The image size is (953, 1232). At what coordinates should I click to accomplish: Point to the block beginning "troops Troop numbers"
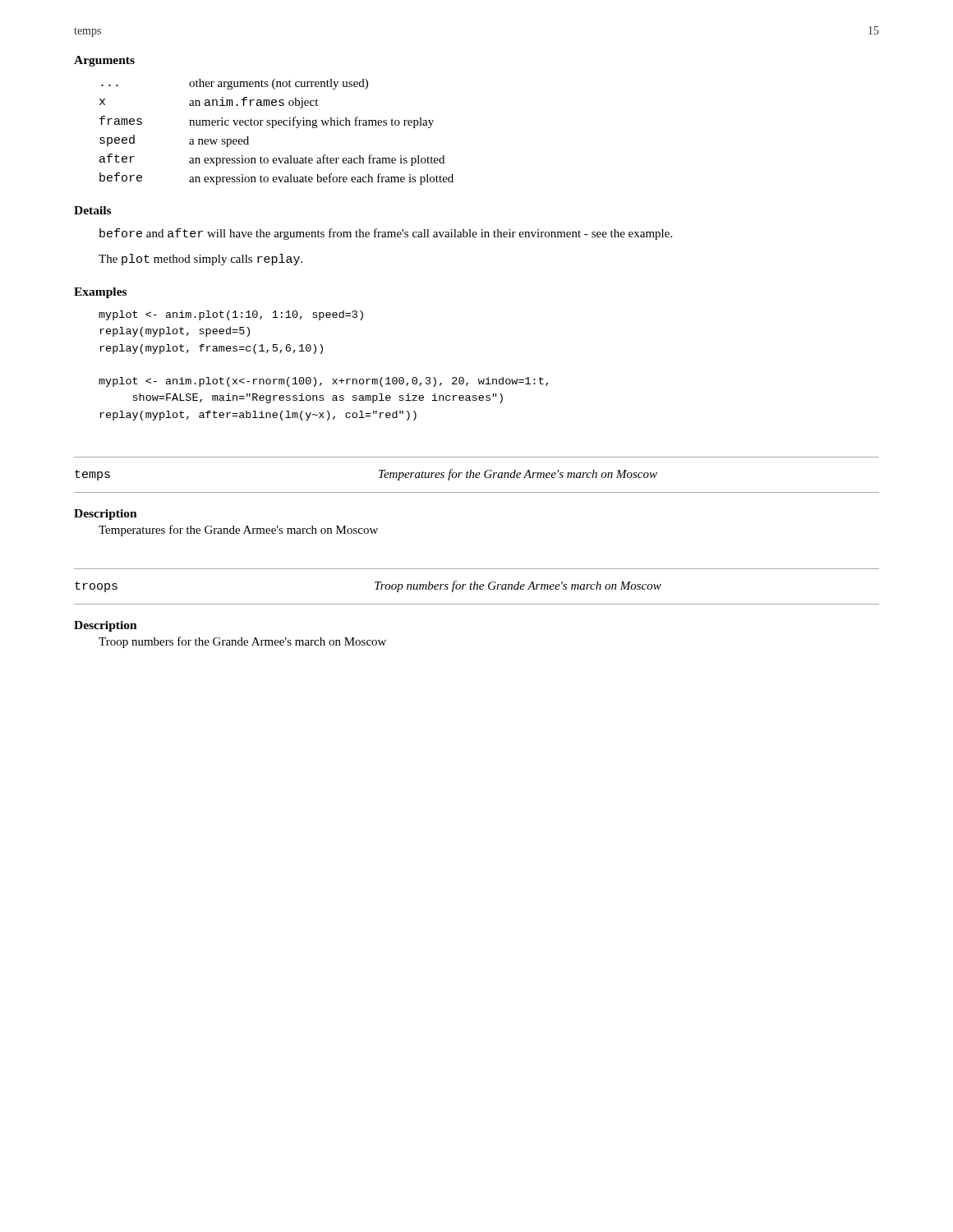[x=476, y=587]
